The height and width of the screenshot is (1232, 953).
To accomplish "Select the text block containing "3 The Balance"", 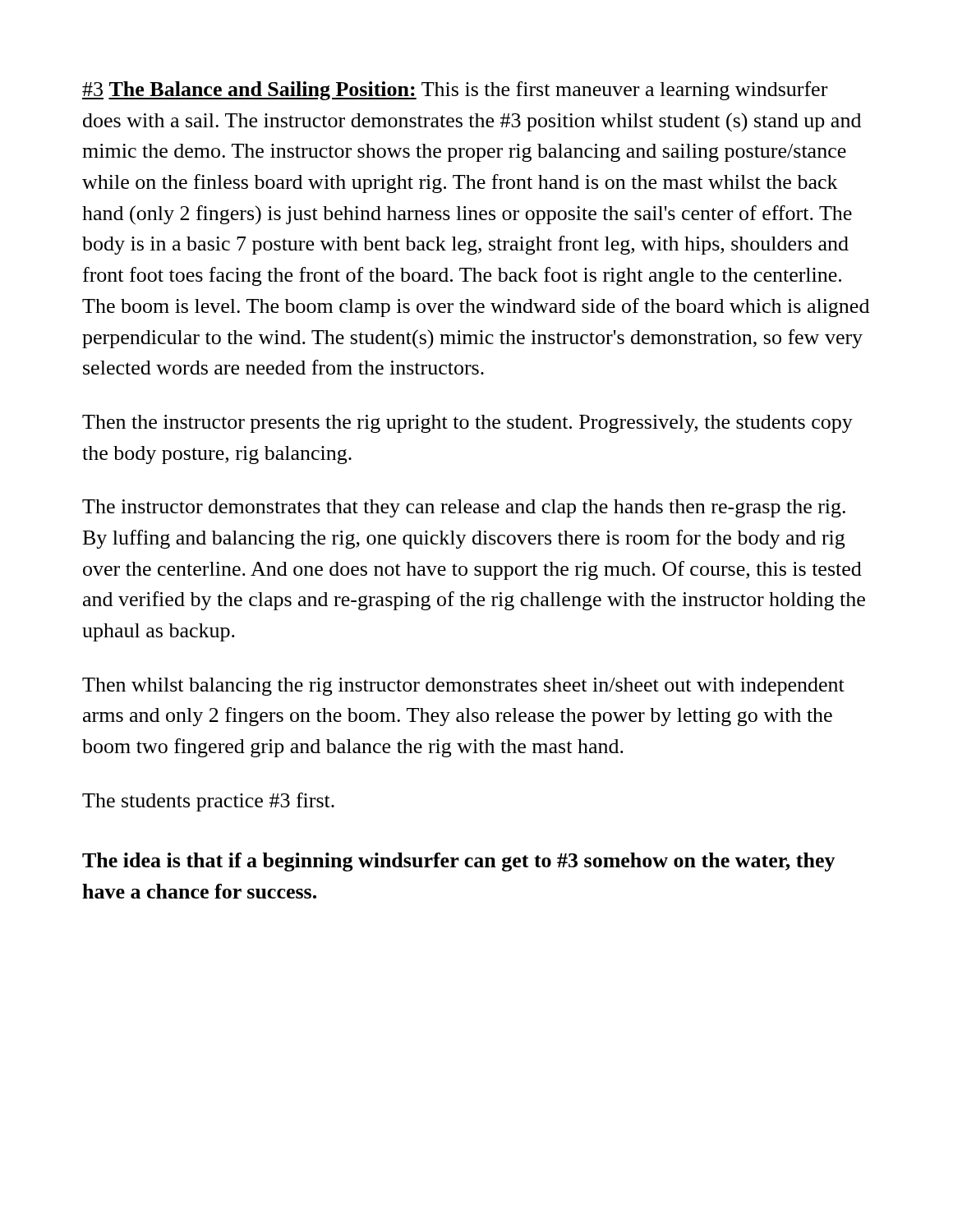I will (476, 228).
